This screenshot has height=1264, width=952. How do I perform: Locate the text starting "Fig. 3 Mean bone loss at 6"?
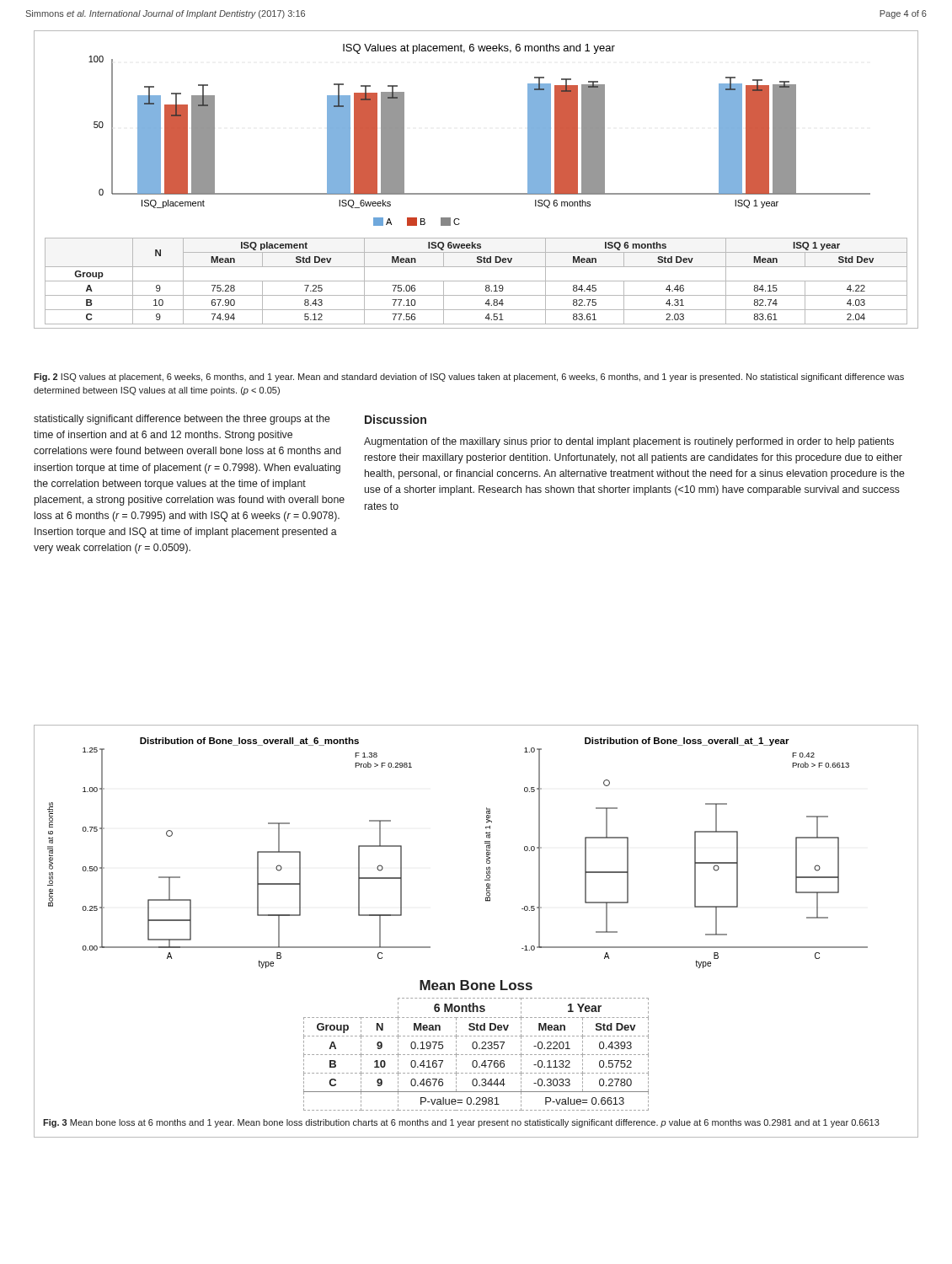tap(461, 1122)
